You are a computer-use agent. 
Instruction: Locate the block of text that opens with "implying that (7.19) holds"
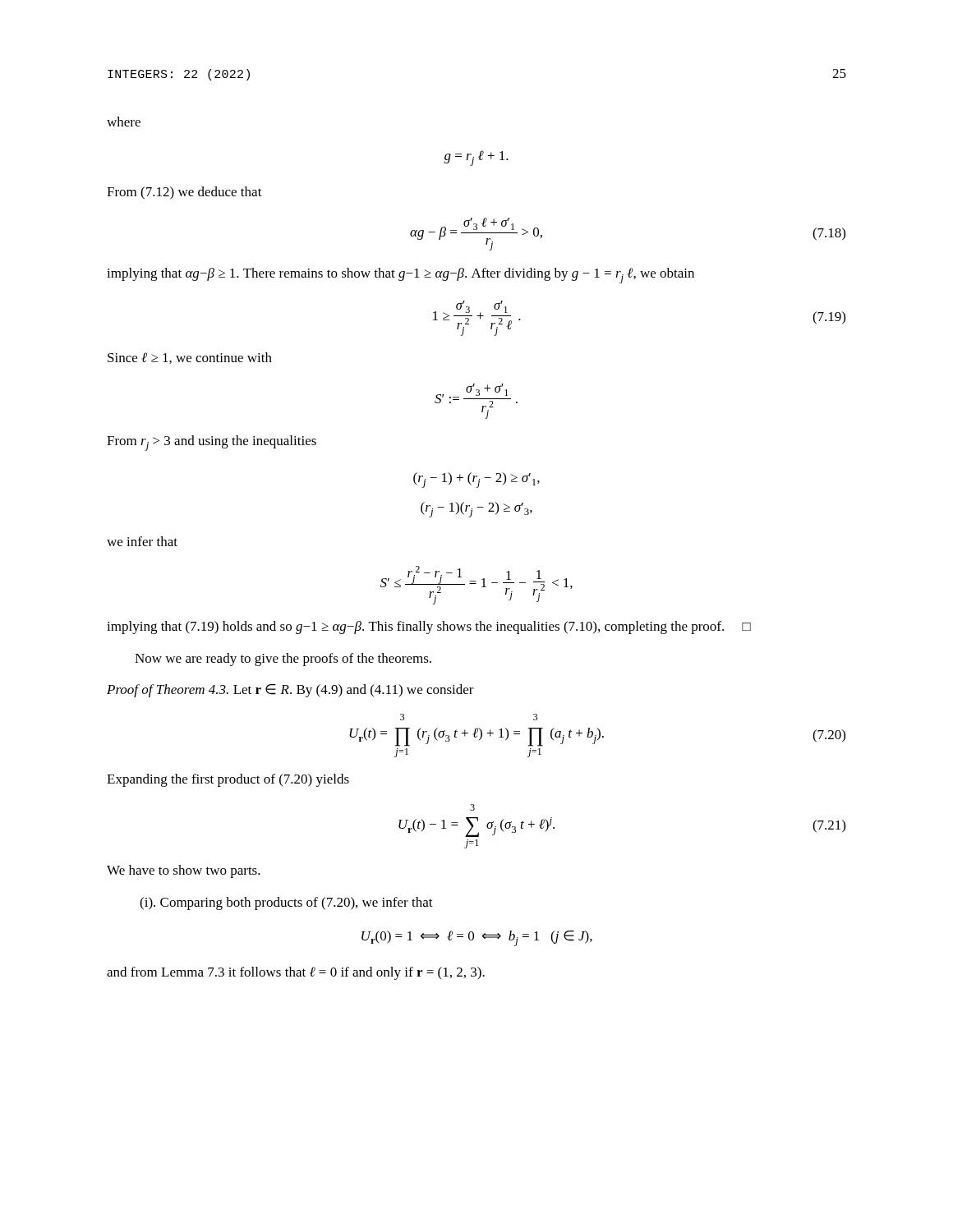click(x=476, y=627)
